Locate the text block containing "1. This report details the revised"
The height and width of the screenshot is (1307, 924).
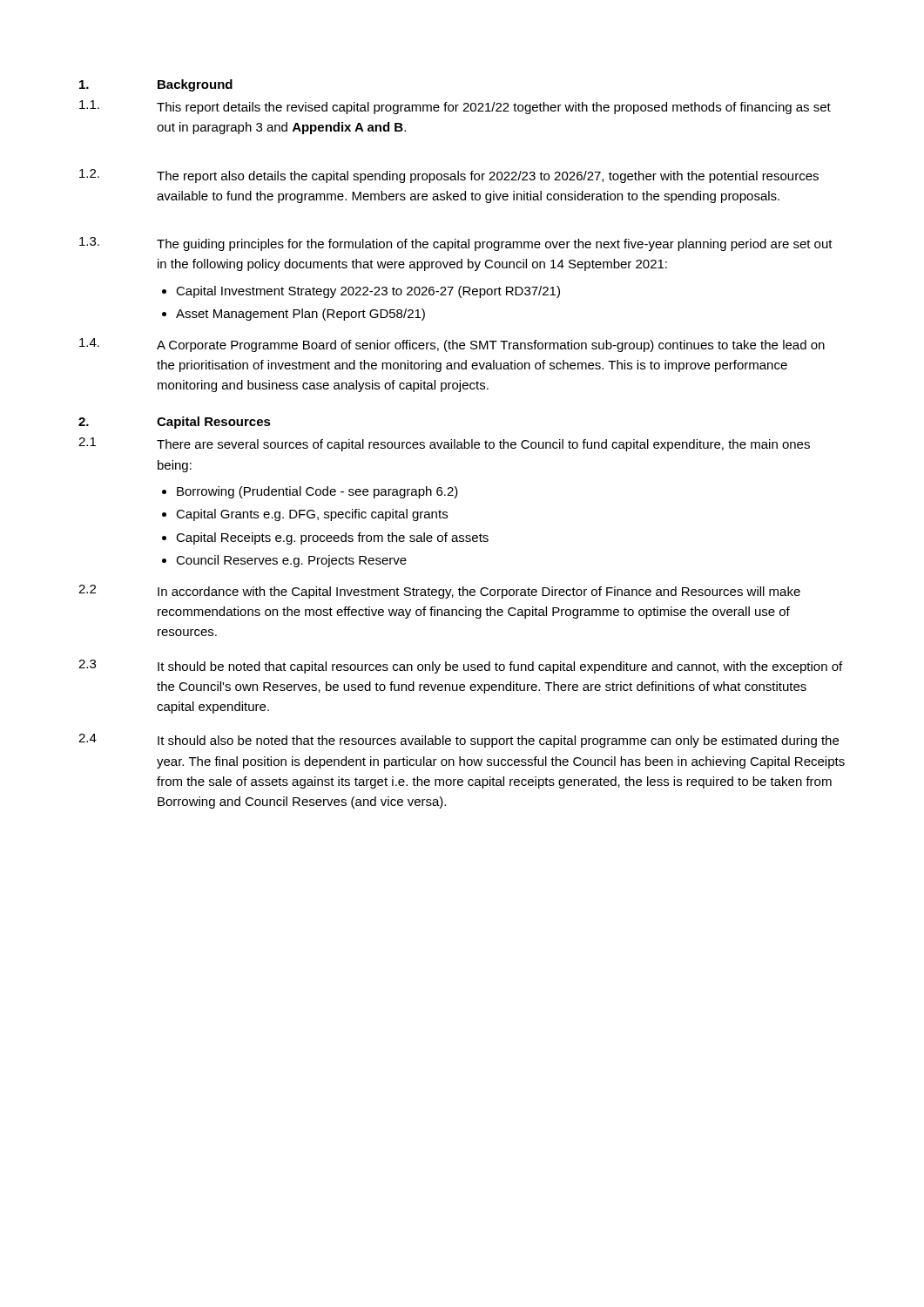(462, 117)
